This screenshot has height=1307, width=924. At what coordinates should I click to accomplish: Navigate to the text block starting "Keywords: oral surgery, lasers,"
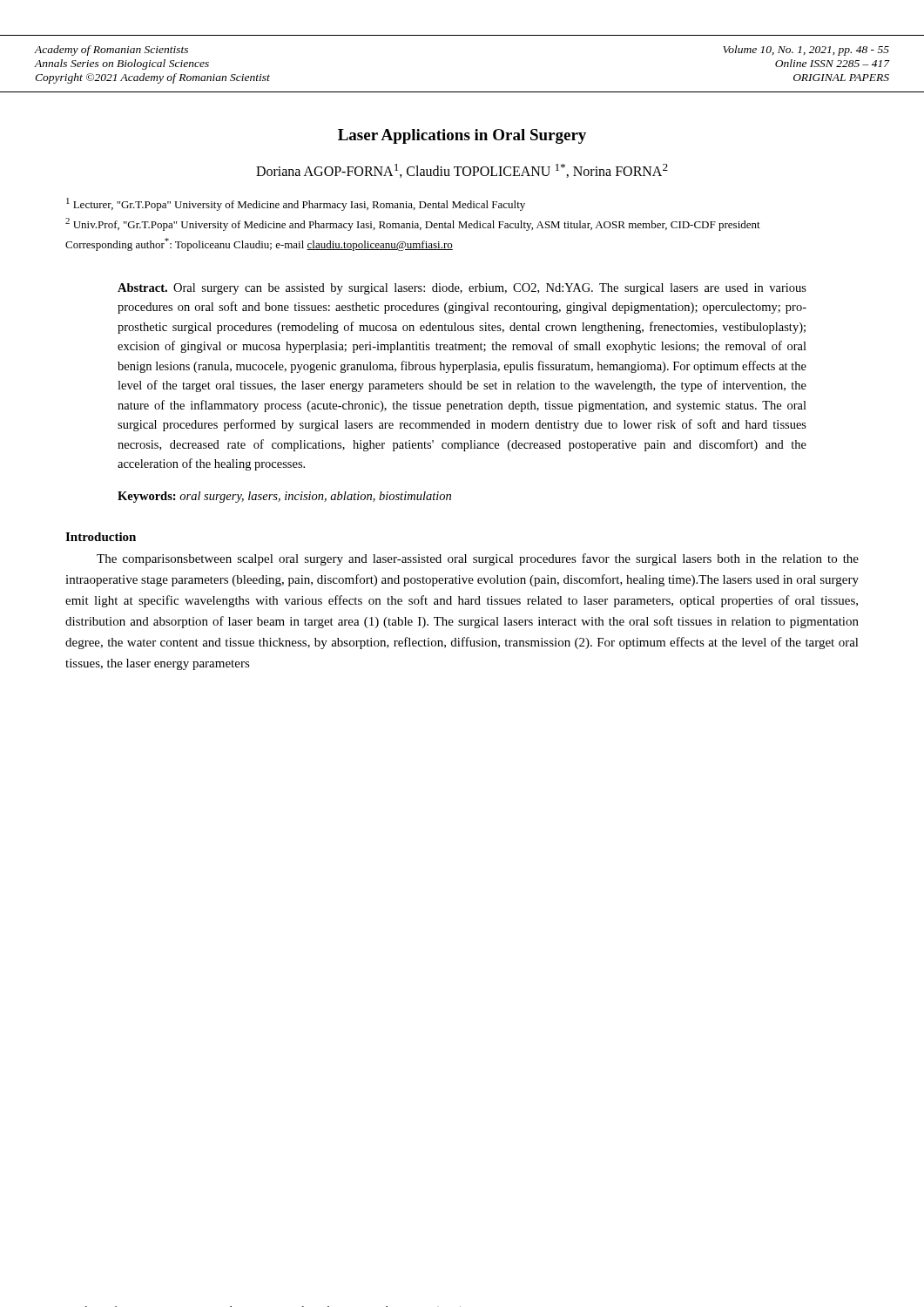[285, 495]
